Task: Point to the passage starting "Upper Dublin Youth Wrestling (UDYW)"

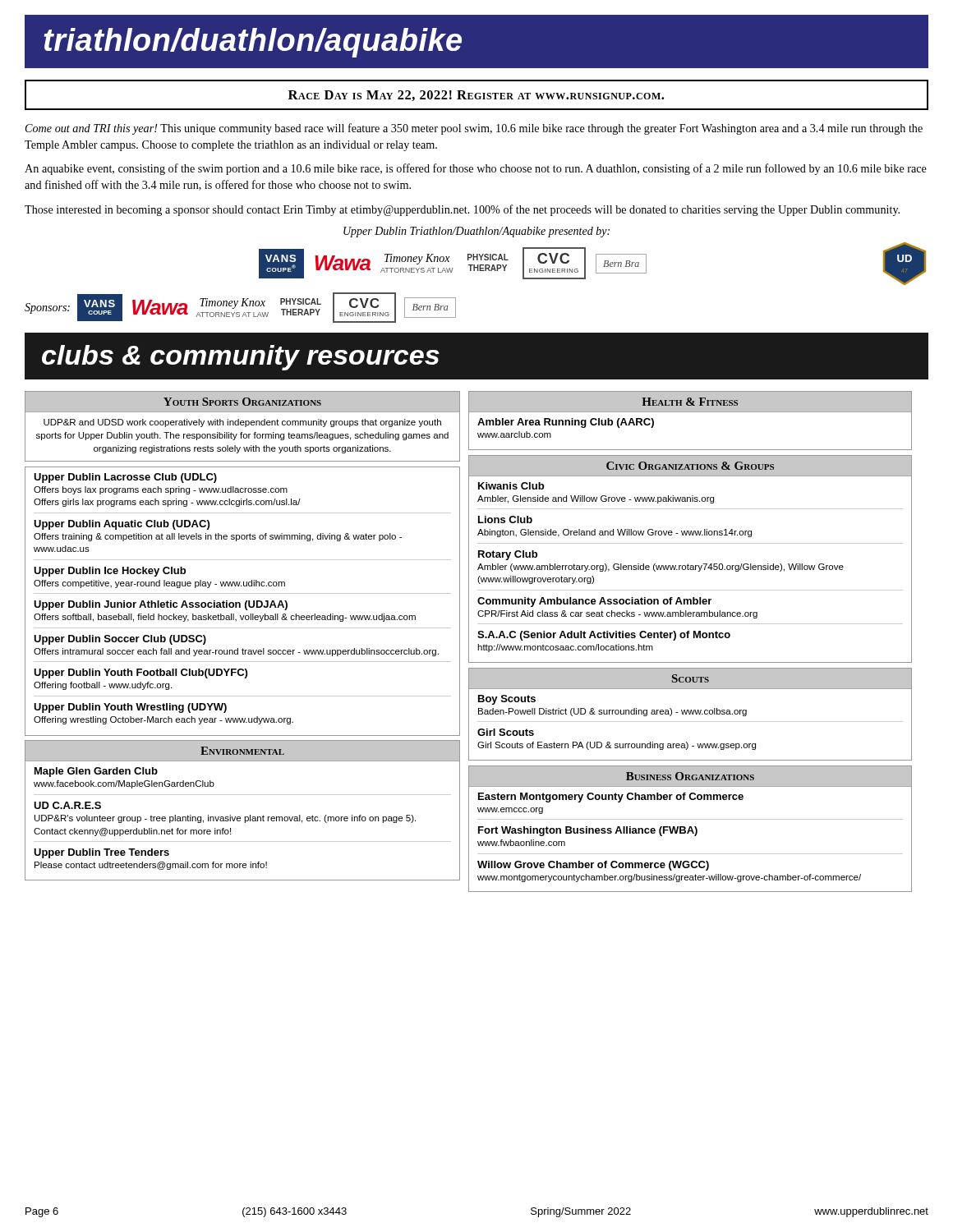Action: pos(242,714)
